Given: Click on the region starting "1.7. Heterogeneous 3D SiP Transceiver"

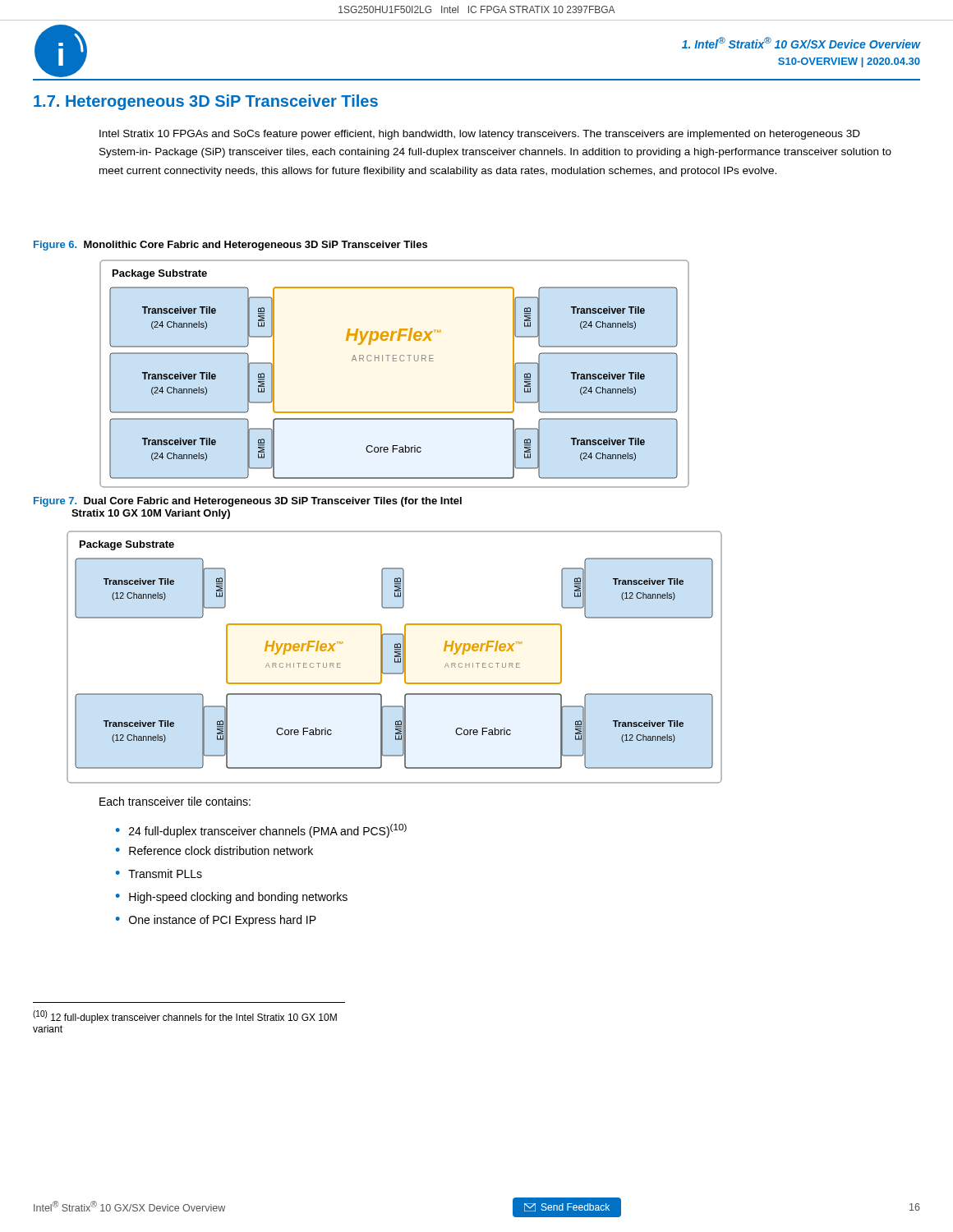Looking at the screenshot, I should pyautogui.click(x=206, y=101).
